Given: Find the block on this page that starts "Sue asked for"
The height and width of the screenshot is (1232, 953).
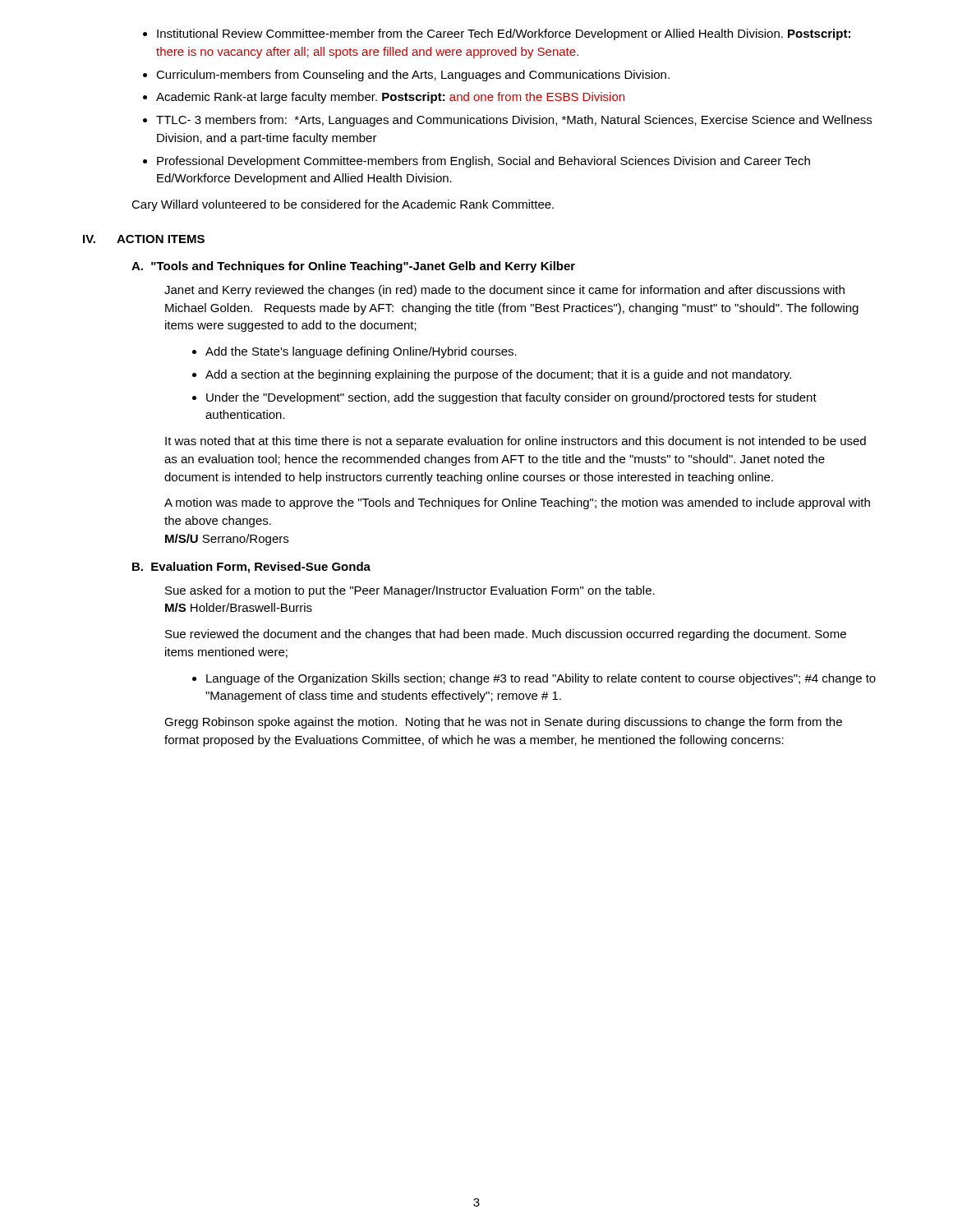Looking at the screenshot, I should 410,599.
